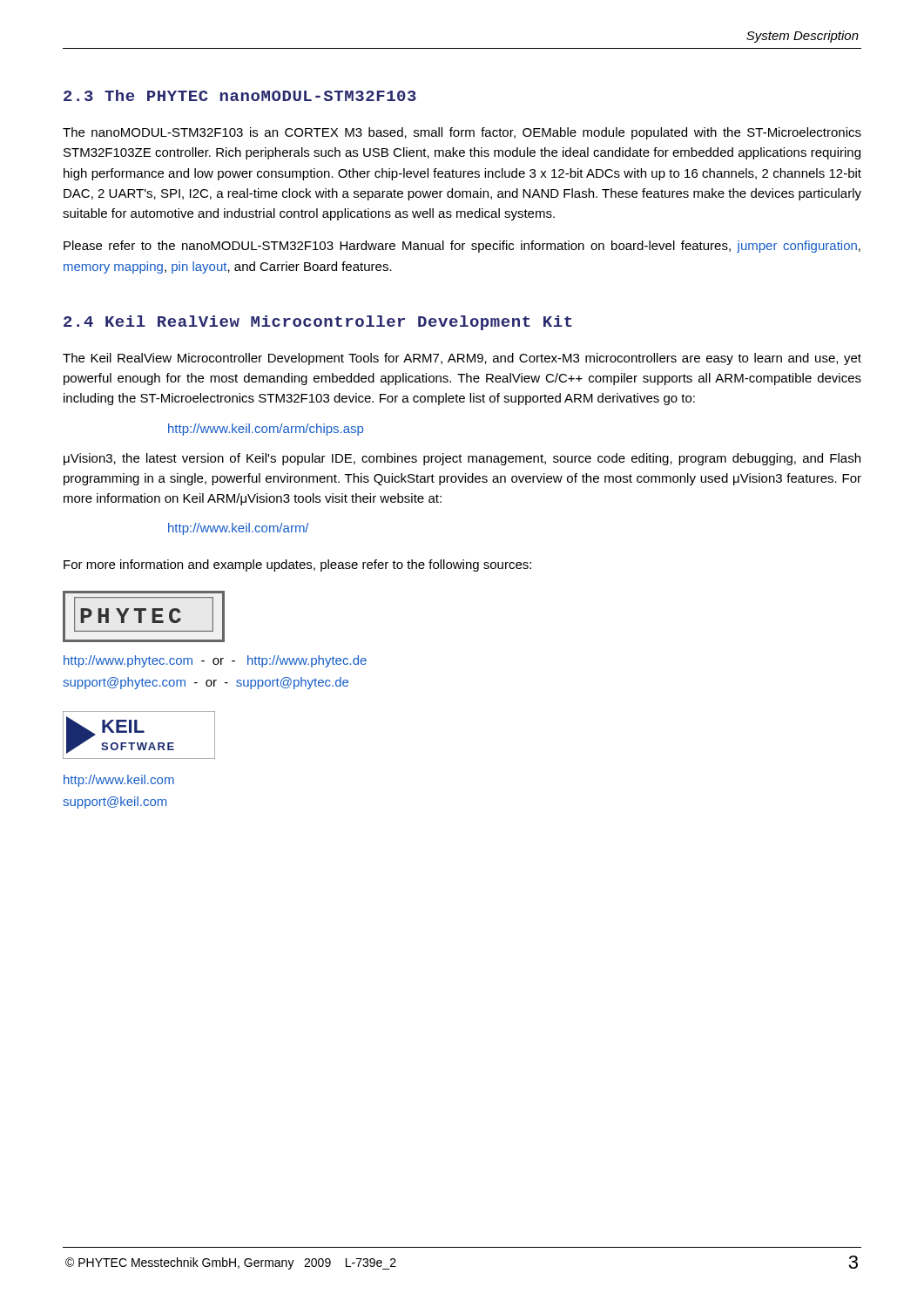Screen dimensions: 1307x924
Task: Locate the section header that reads "2.4 Keil RealView Microcontroller"
Action: (318, 322)
